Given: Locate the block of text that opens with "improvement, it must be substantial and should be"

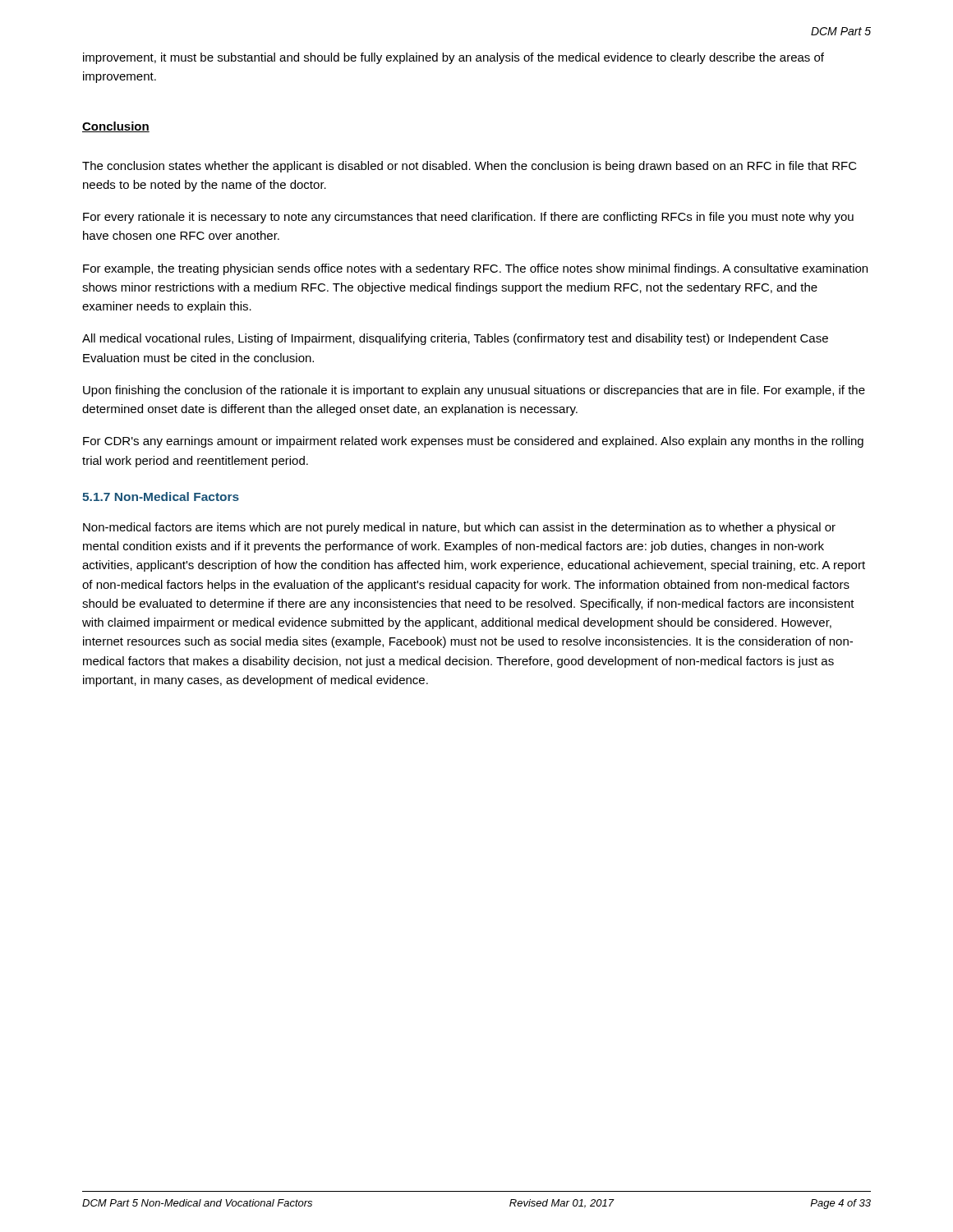Looking at the screenshot, I should (453, 67).
